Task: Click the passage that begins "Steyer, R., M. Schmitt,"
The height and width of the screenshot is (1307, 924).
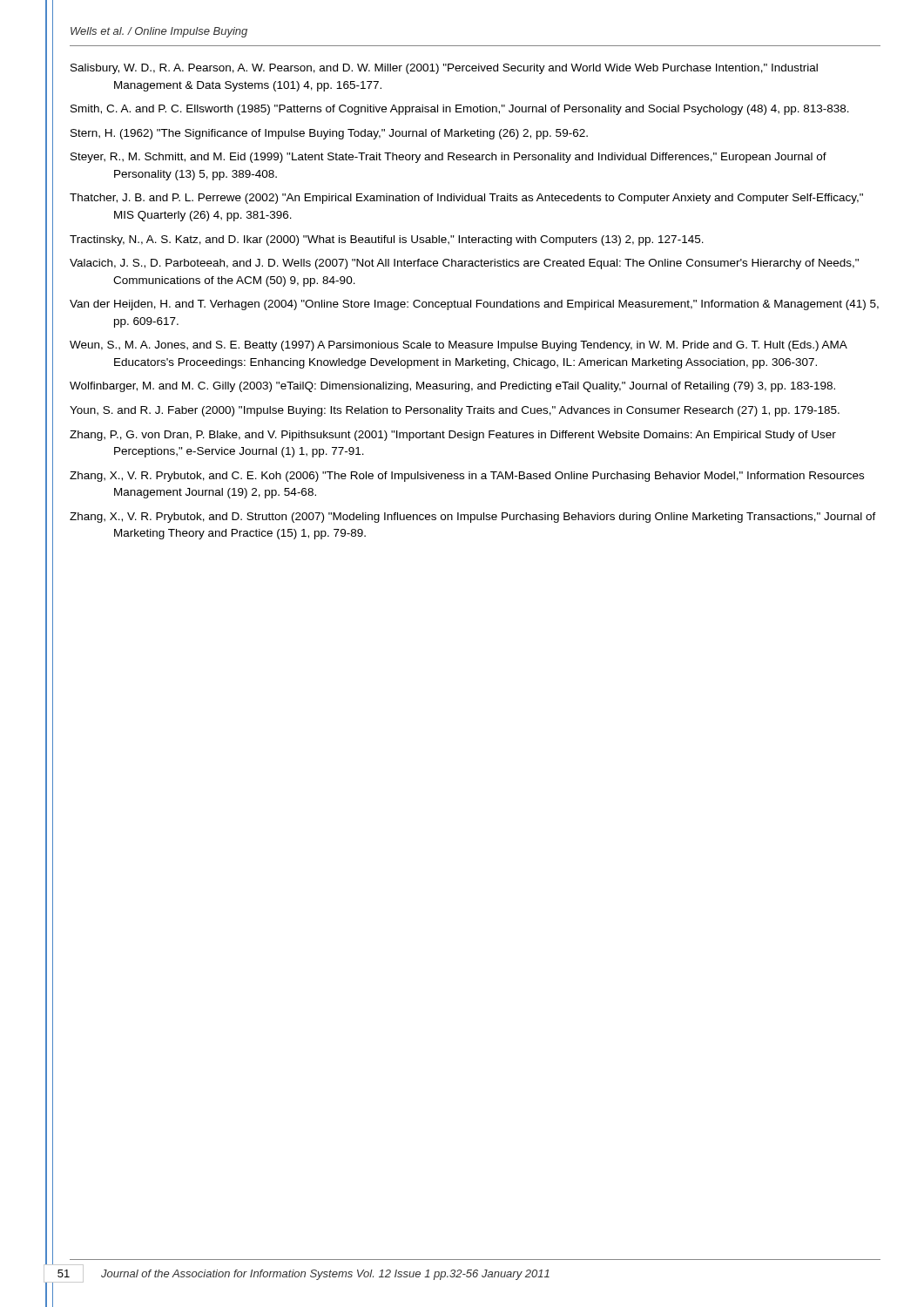Action: click(x=448, y=165)
